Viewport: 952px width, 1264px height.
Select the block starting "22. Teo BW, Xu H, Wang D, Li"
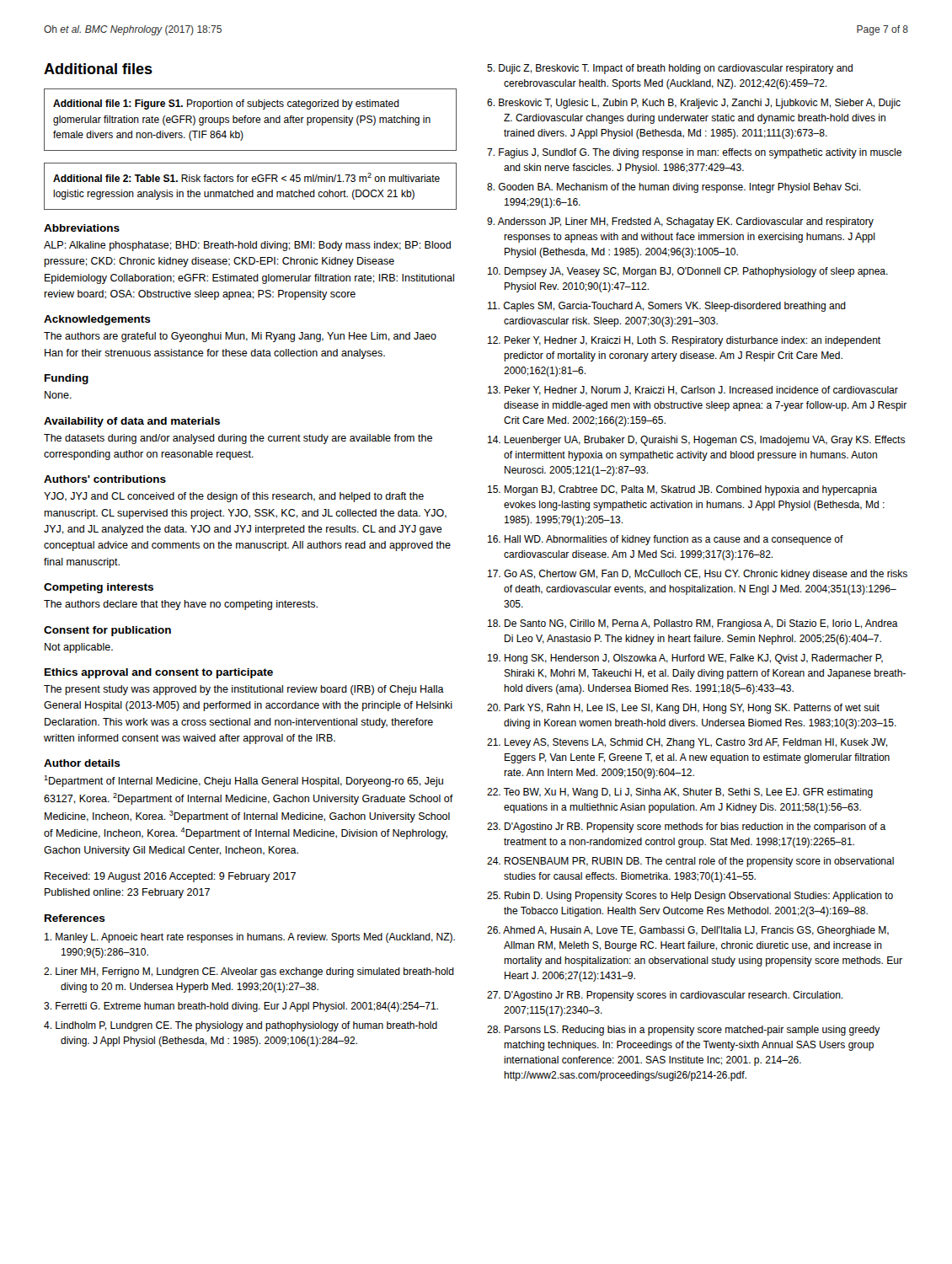680,800
